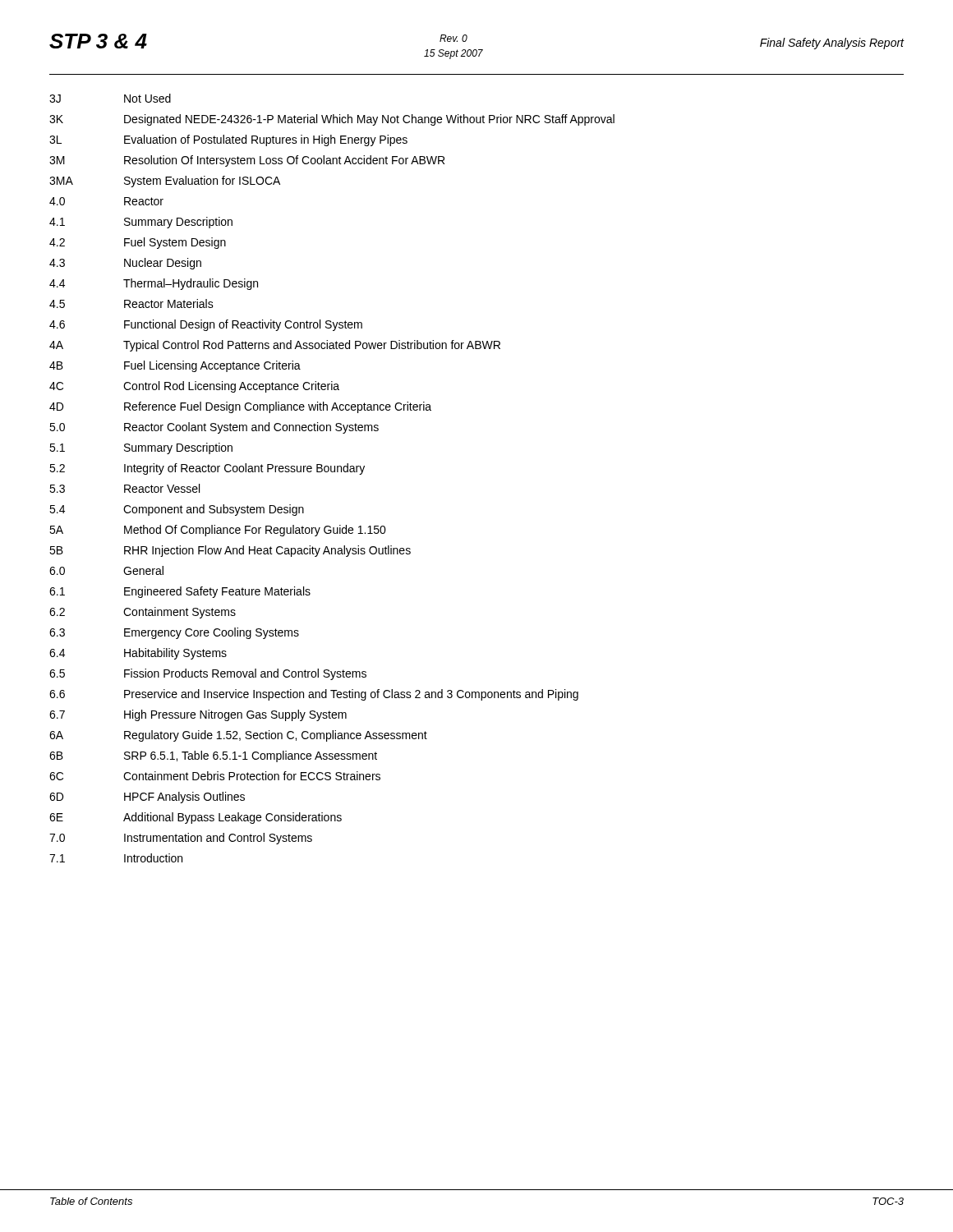
Task: Navigate to the text block starting "6.5 Fission Products Removal and Control Systems"
Action: pos(208,674)
